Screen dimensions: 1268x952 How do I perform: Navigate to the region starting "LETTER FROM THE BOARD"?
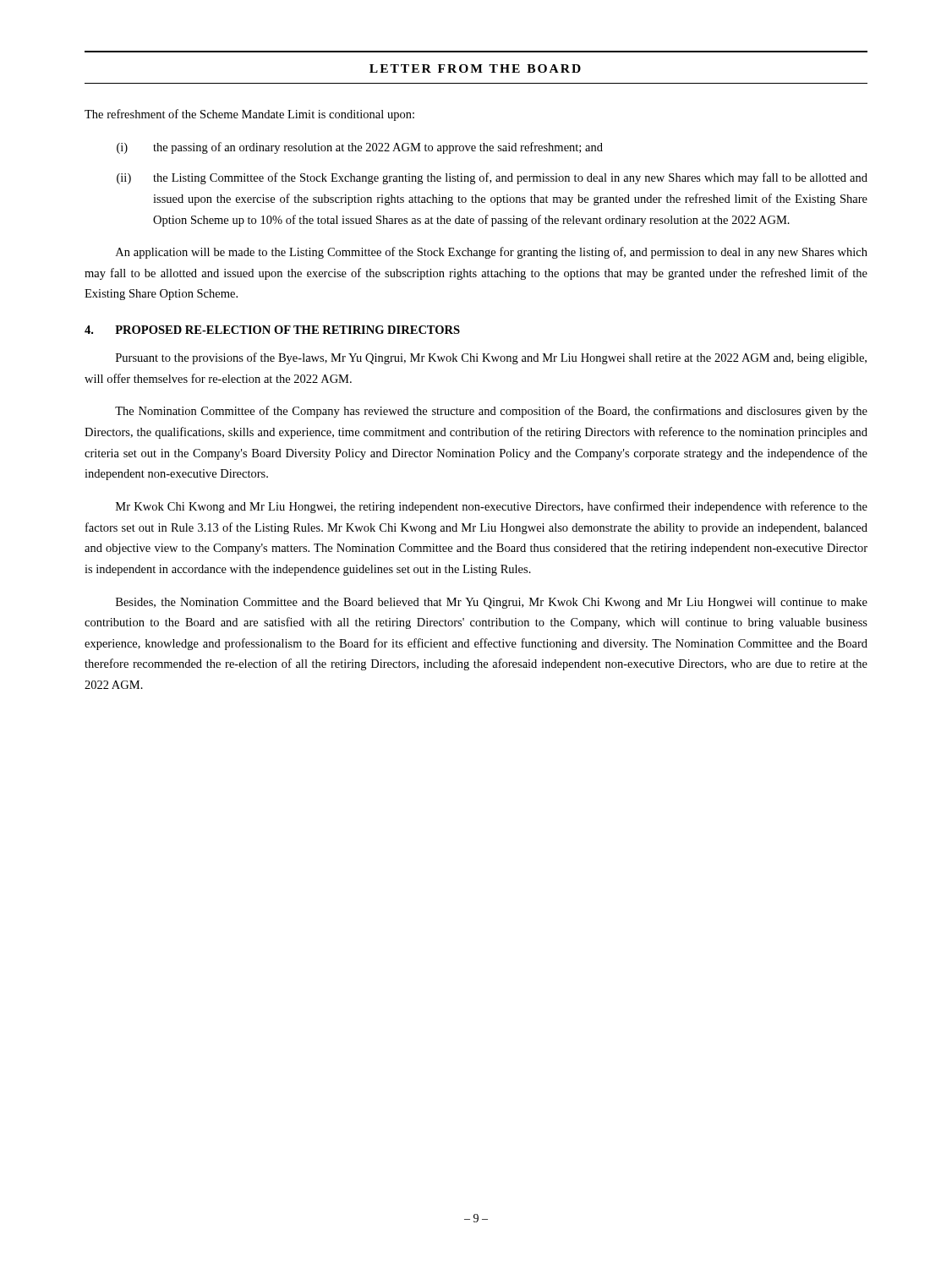coord(476,67)
